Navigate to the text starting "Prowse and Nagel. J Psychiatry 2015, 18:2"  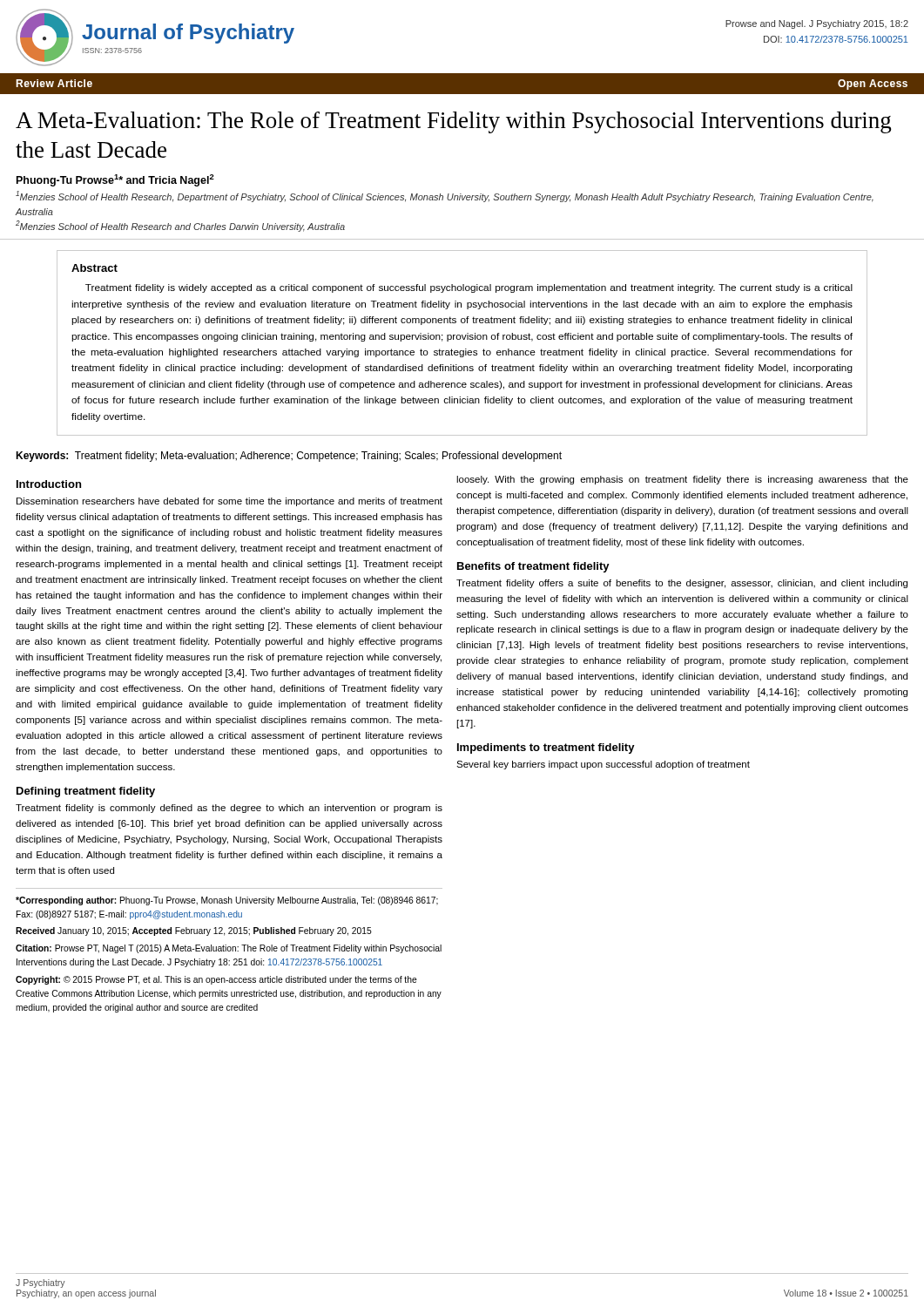817,31
